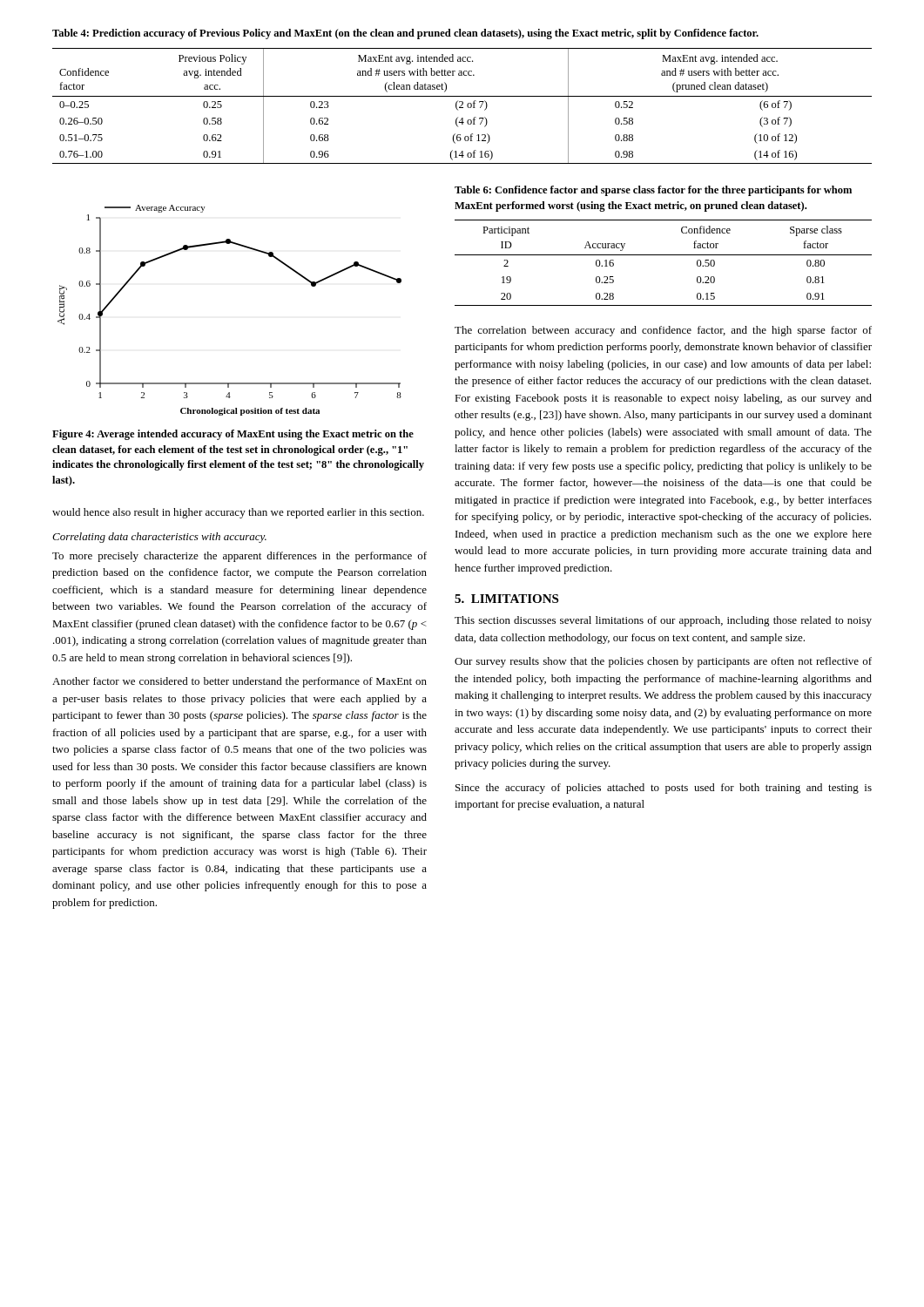Locate the section header containing "5. LIMITATIONS"
924x1307 pixels.
507,599
